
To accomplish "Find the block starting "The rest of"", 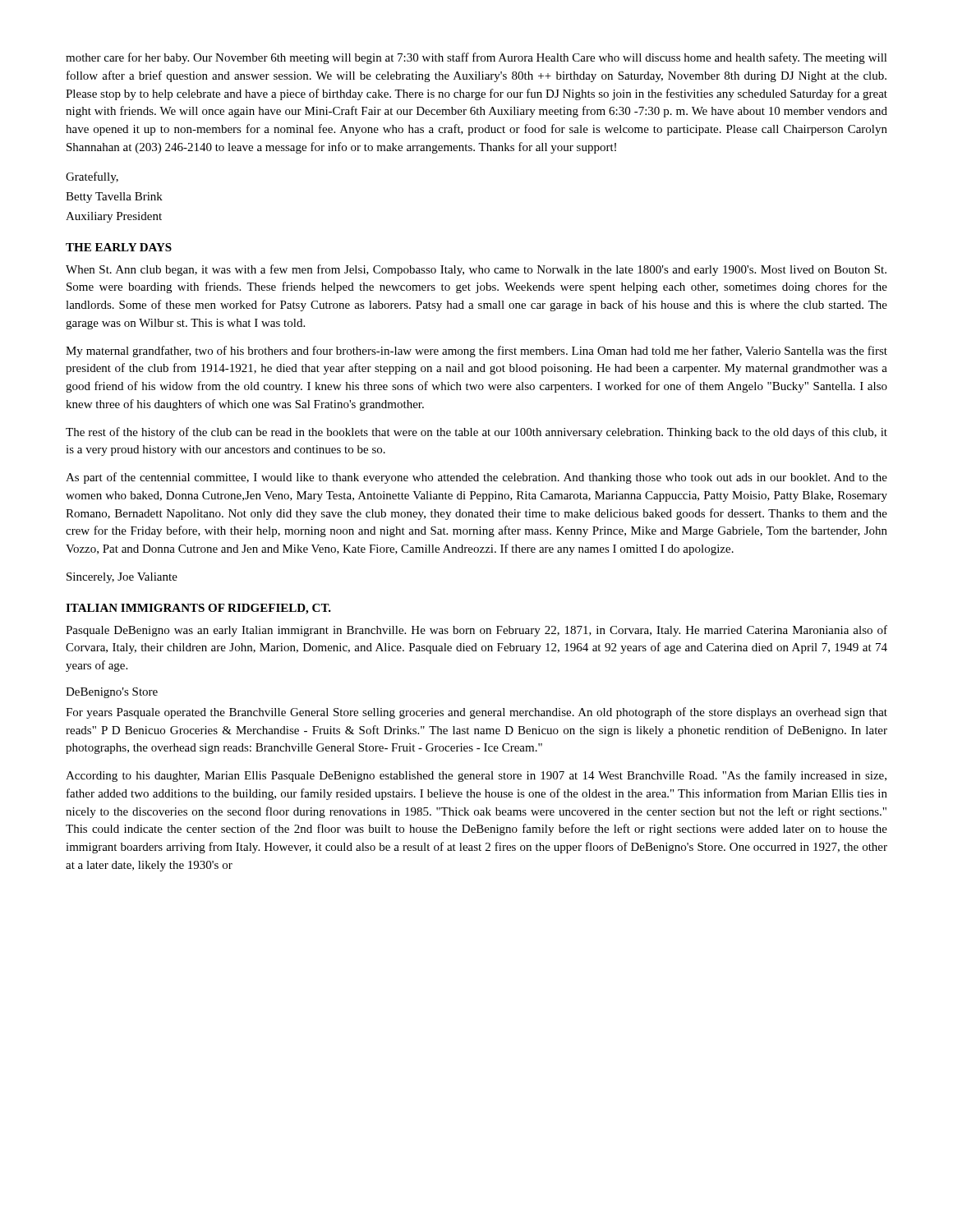I will [x=476, y=441].
